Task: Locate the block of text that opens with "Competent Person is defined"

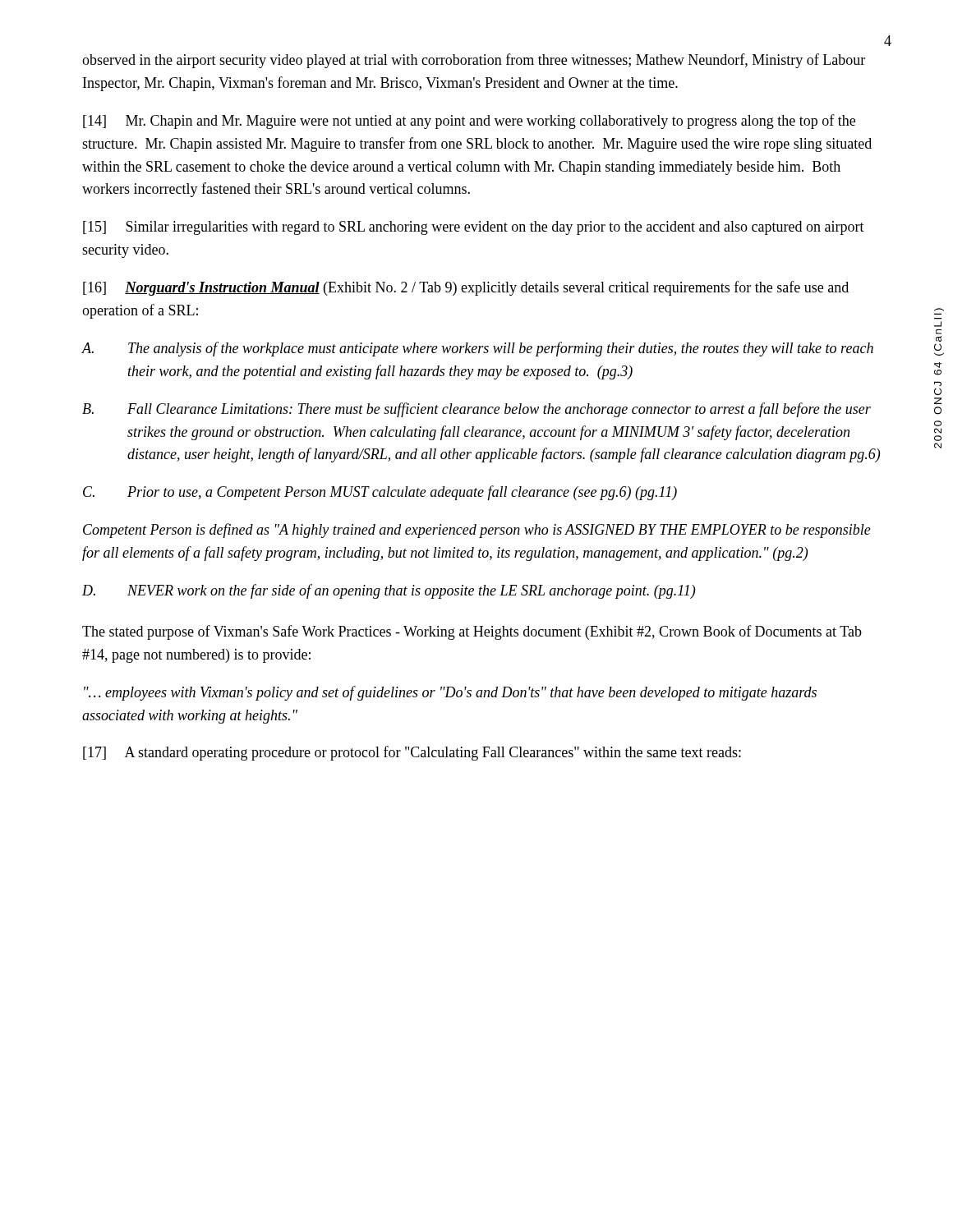Action: [x=476, y=541]
